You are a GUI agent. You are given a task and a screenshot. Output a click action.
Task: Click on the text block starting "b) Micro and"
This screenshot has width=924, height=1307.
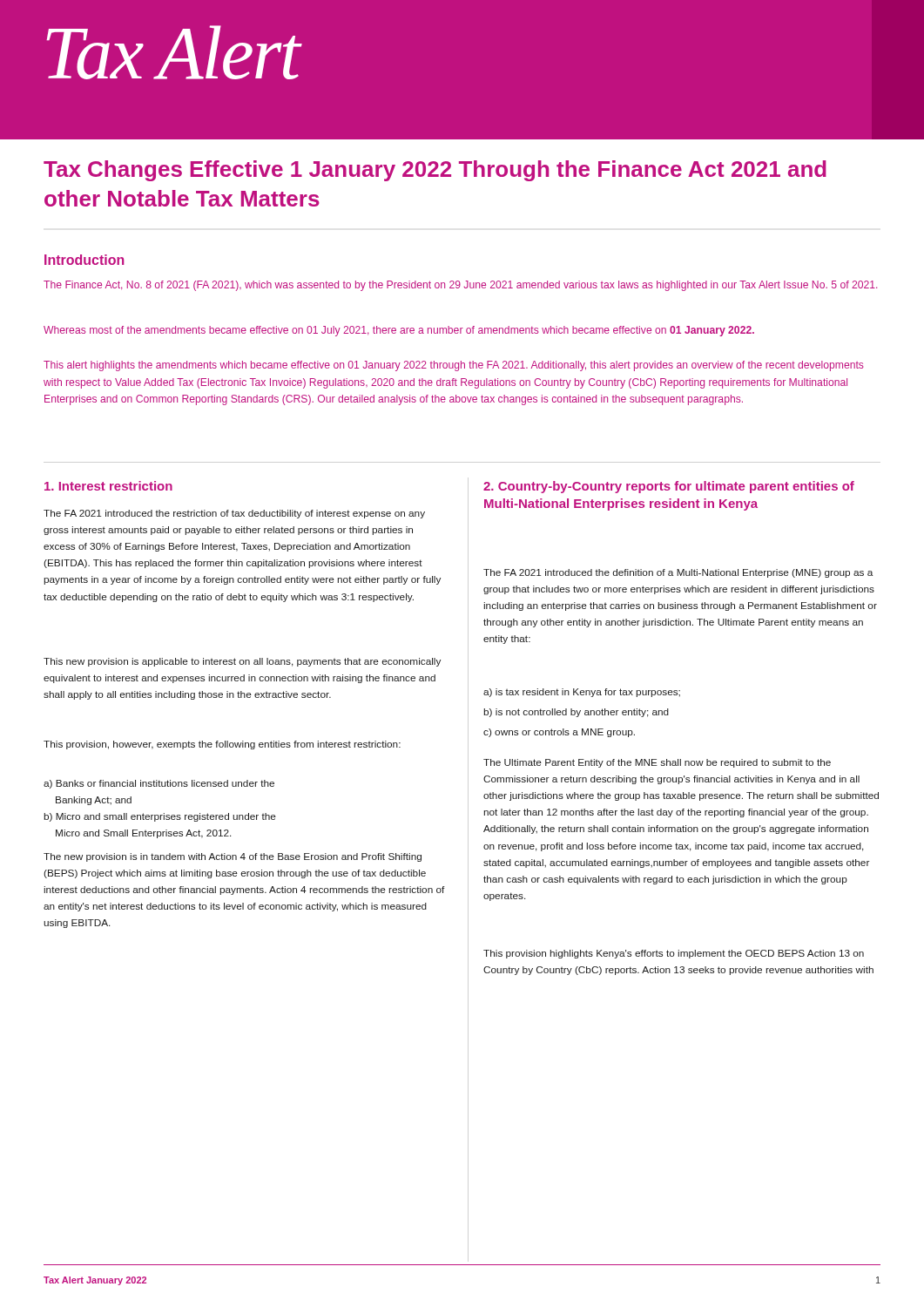[x=160, y=825]
